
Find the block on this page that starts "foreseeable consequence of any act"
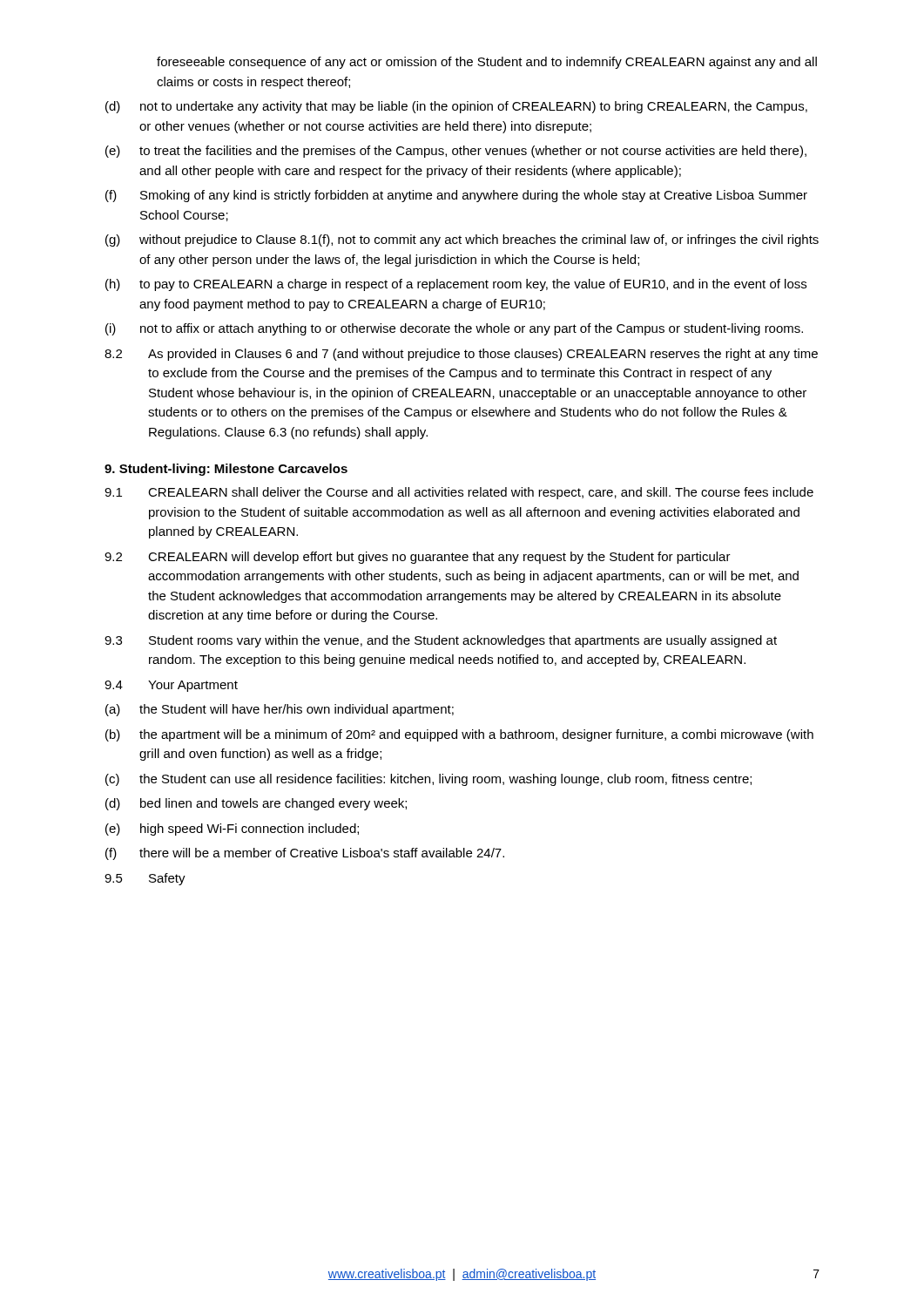pyautogui.click(x=462, y=72)
